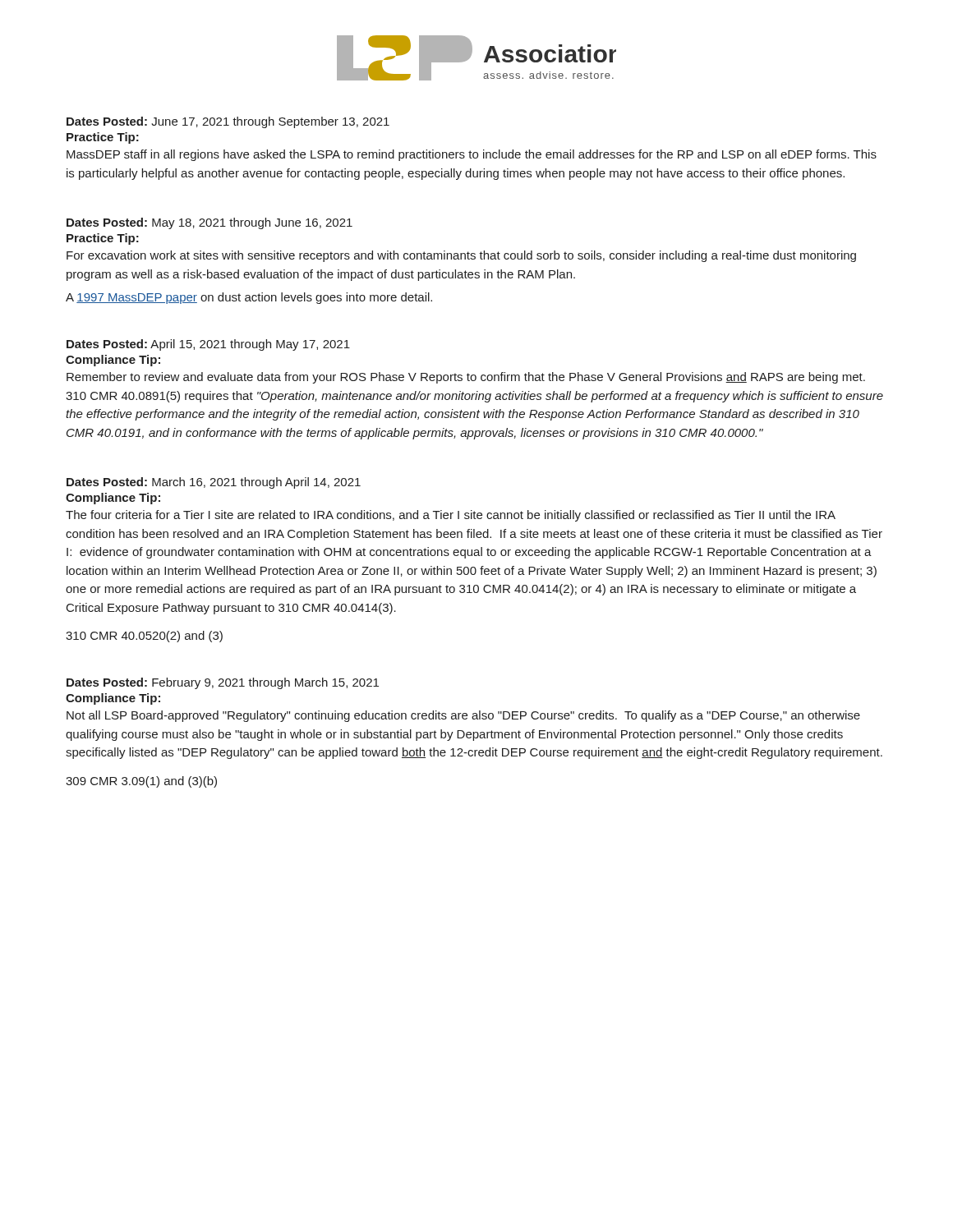This screenshot has height=1232, width=953.
Task: Find the block on this page that starts "Dates Posted: June 17, 2021 through September"
Action: tap(228, 121)
